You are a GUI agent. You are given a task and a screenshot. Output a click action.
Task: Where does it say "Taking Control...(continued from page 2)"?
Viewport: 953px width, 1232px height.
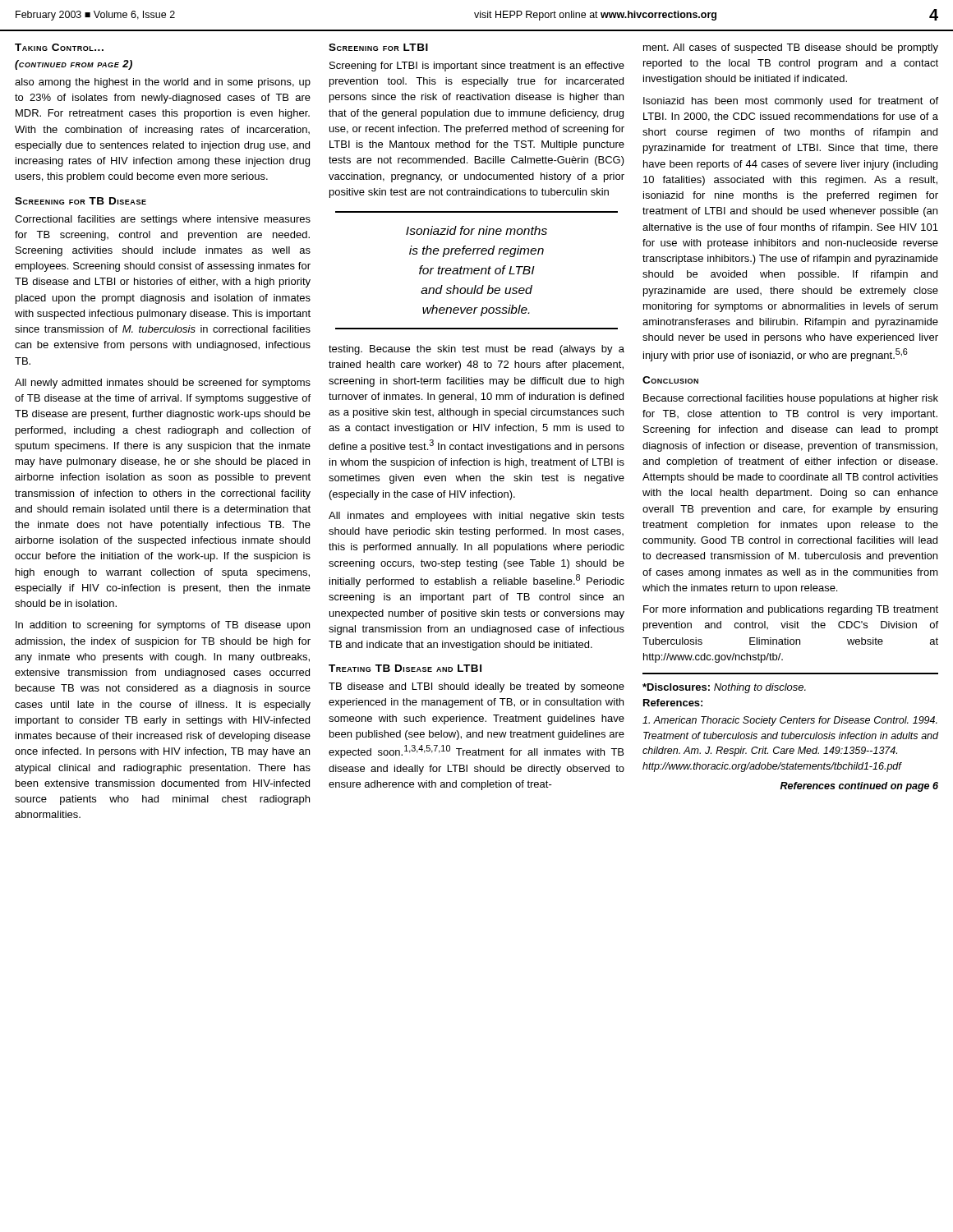[x=74, y=55]
